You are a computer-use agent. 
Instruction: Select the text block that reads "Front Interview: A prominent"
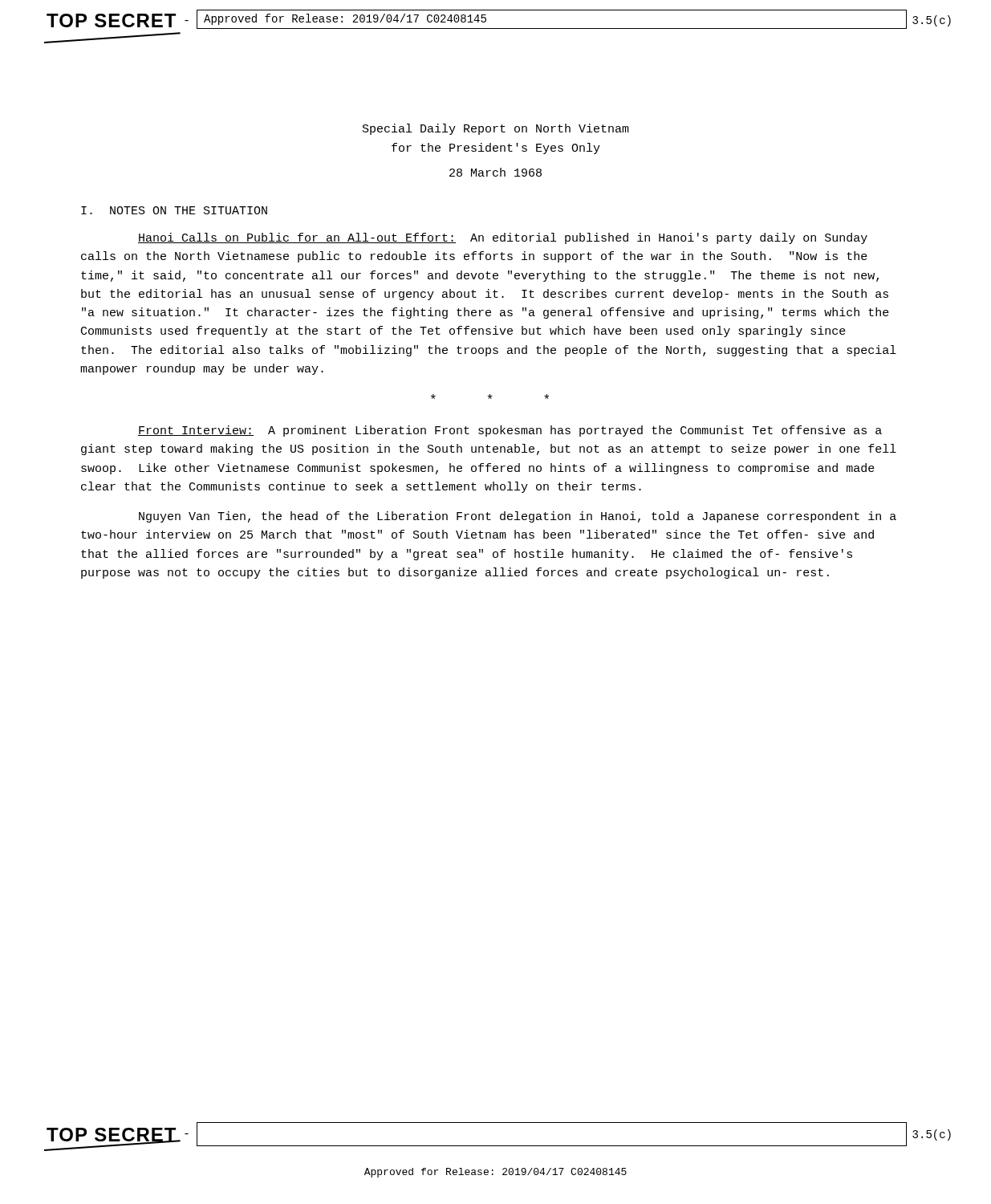488,459
